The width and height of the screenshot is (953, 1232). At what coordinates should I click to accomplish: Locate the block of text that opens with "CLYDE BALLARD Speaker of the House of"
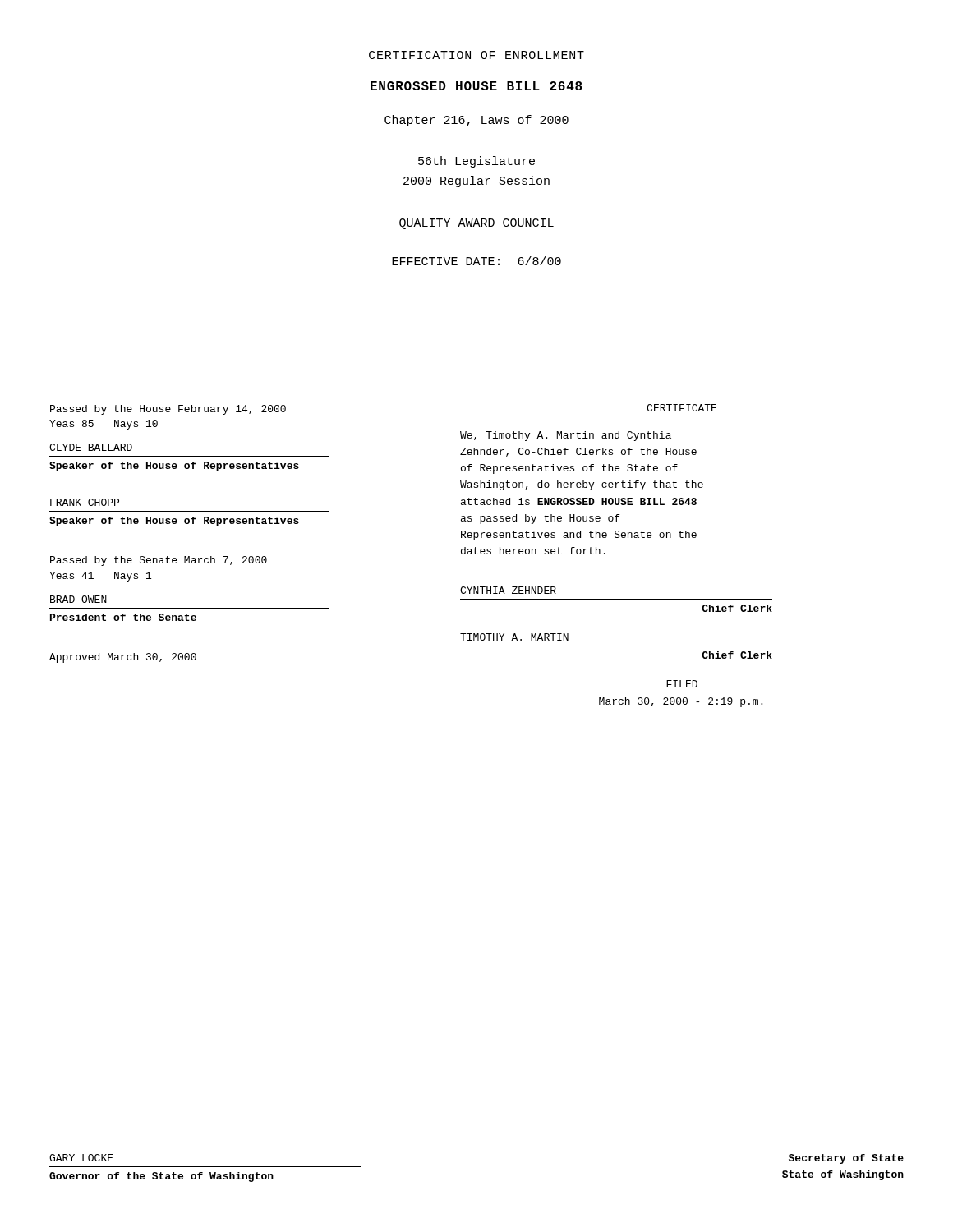226,457
